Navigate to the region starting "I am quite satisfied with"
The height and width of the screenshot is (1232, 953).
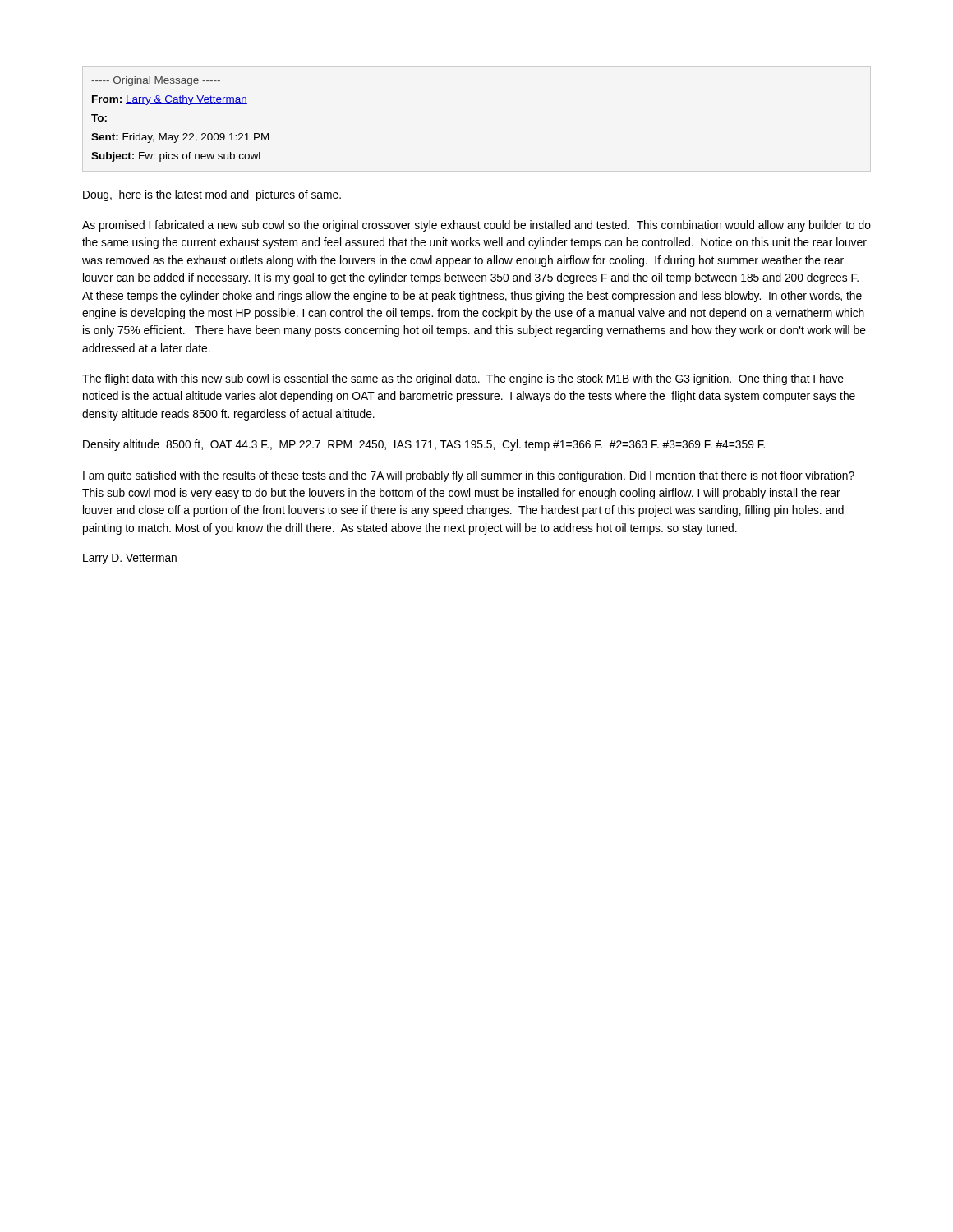[x=468, y=502]
